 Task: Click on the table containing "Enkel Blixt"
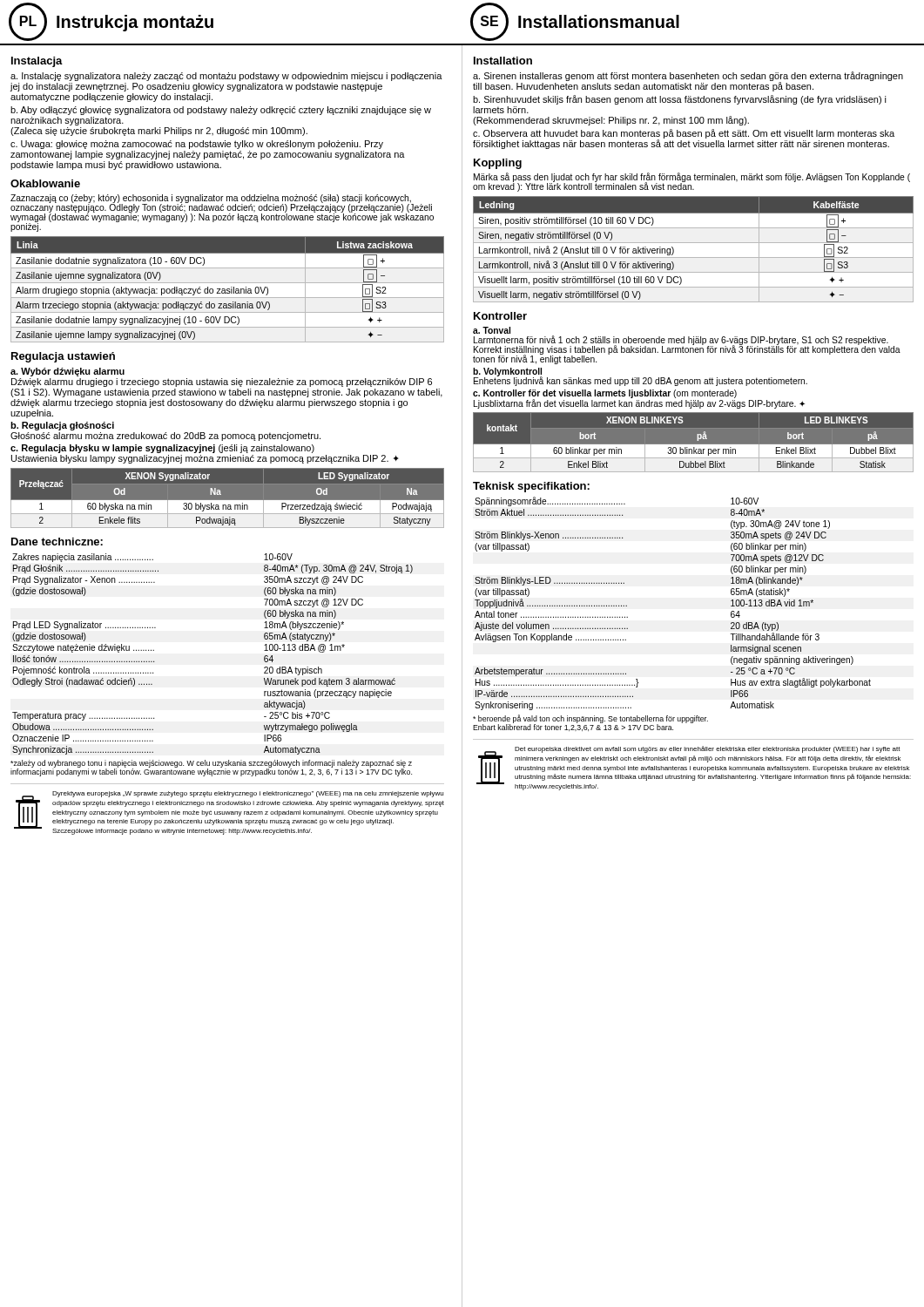tap(693, 442)
